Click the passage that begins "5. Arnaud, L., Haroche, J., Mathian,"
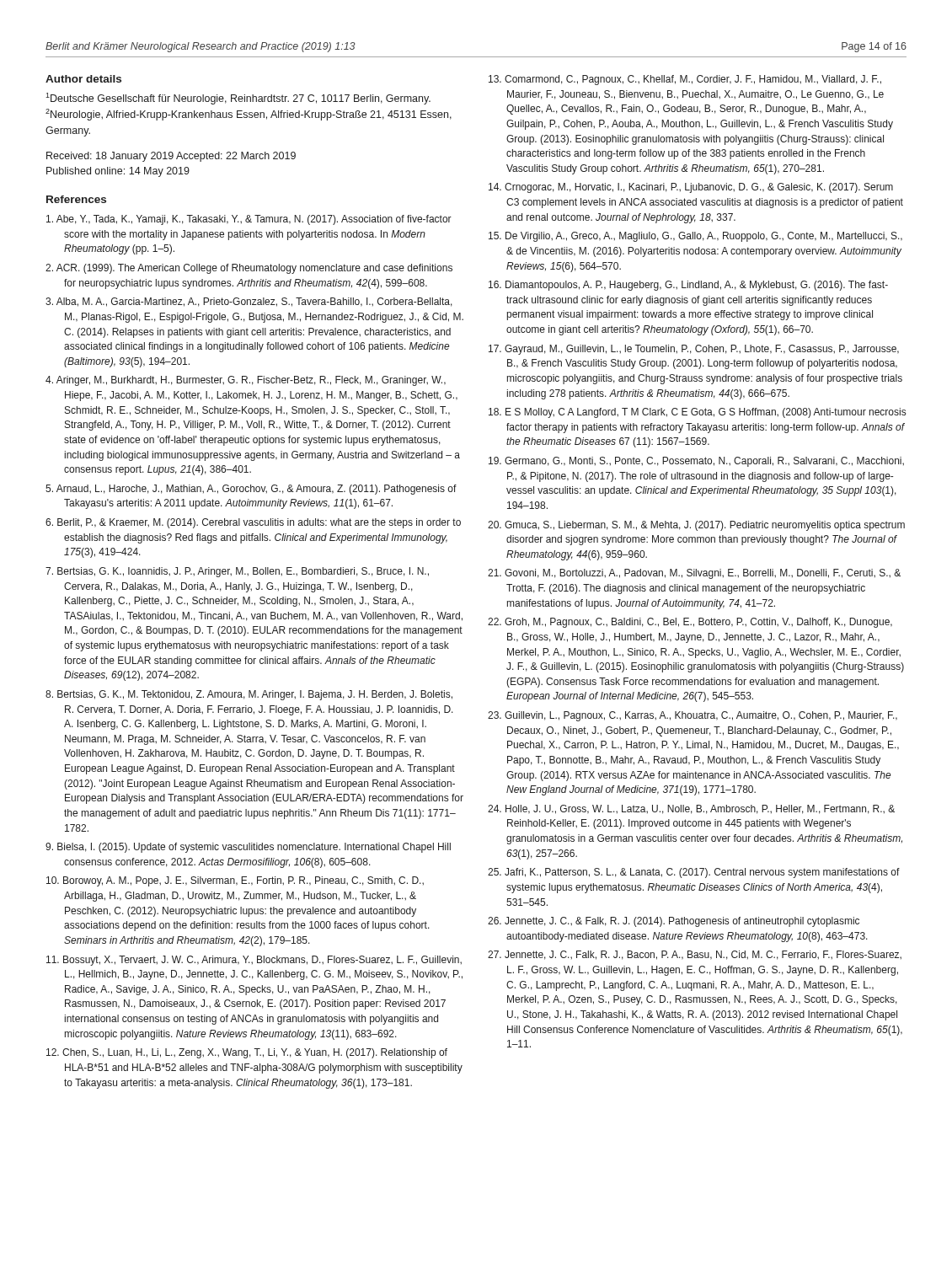 251,496
